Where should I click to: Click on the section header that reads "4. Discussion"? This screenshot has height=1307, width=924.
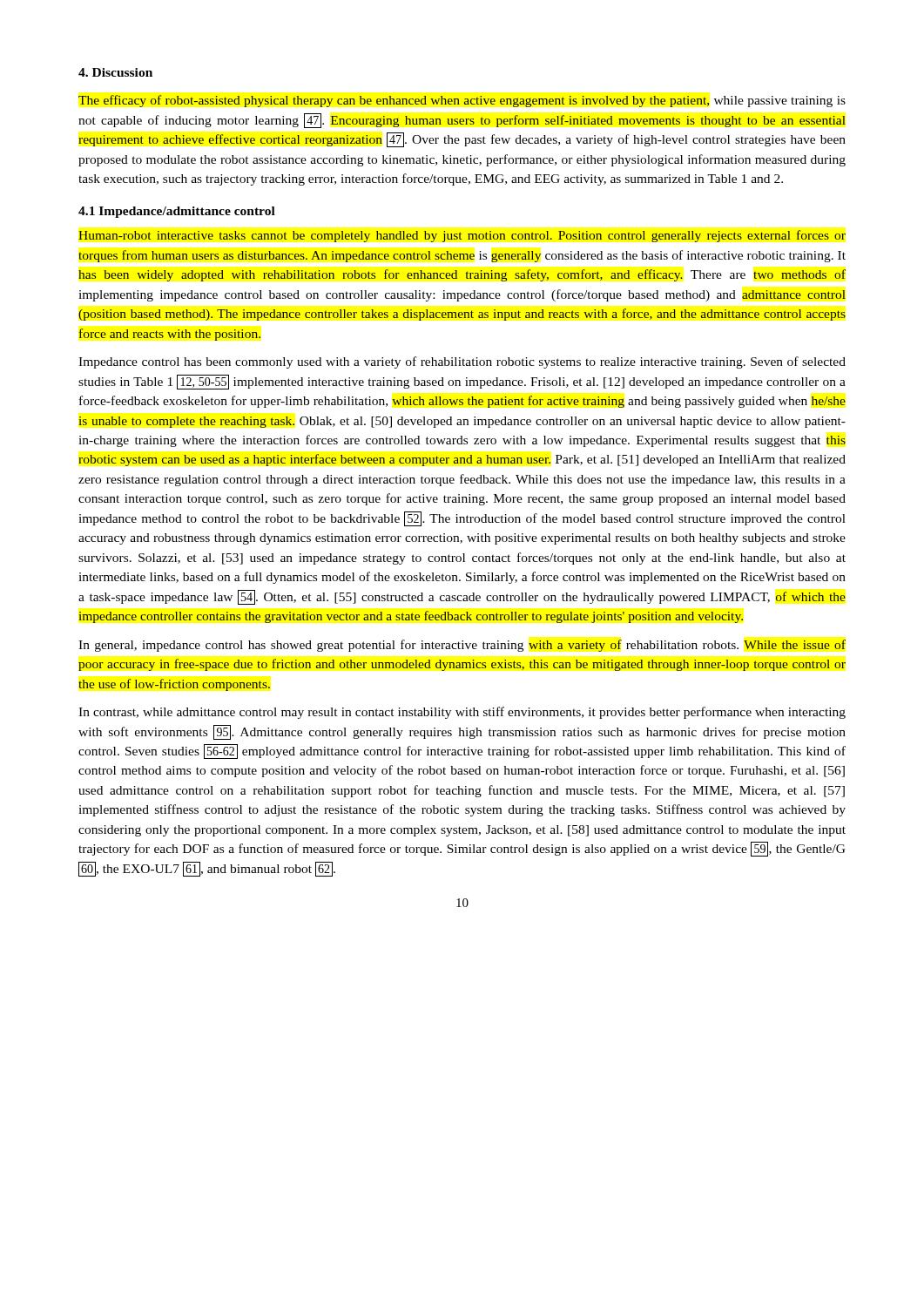[x=116, y=72]
